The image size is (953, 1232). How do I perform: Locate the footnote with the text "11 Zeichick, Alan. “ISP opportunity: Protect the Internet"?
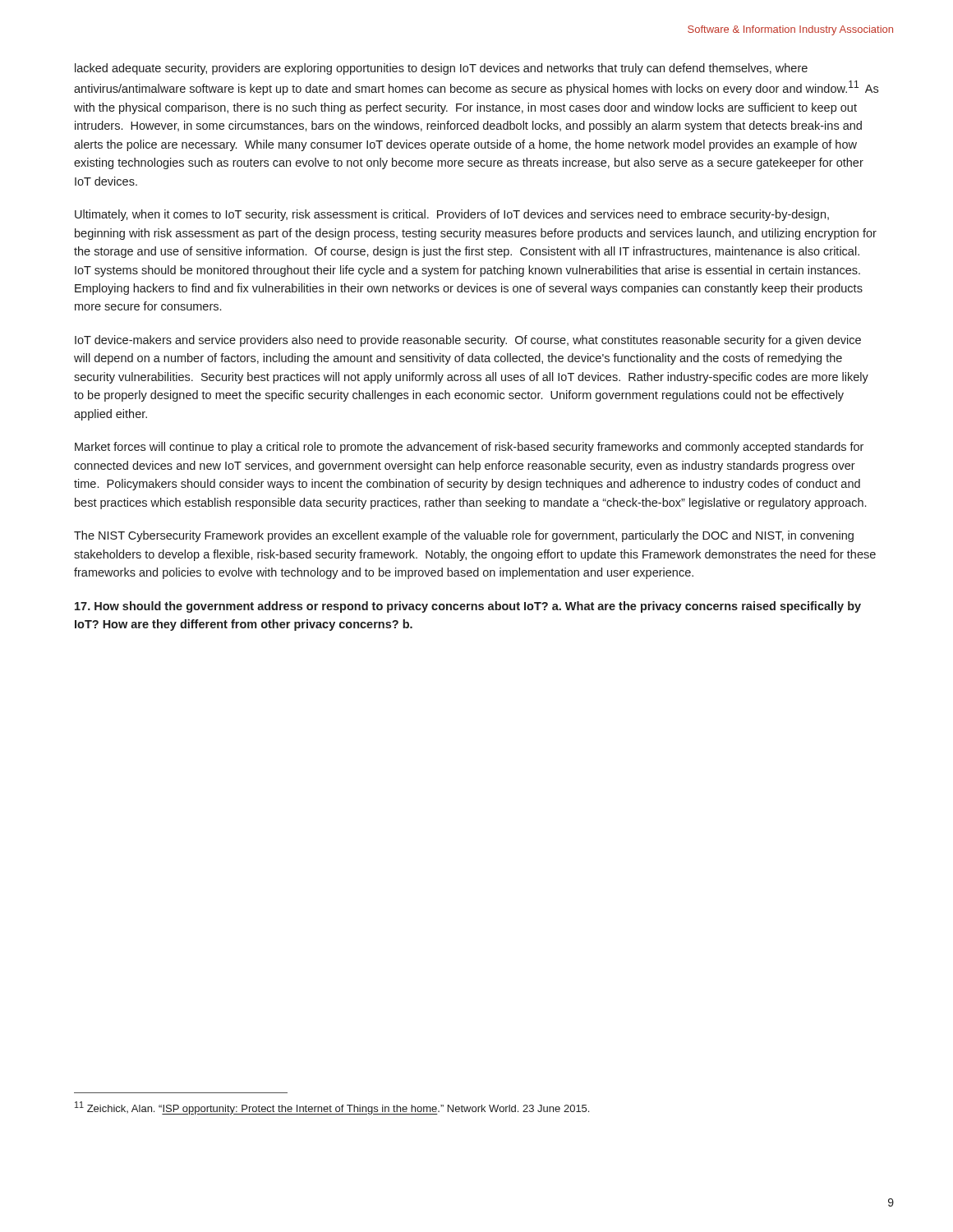332,1107
